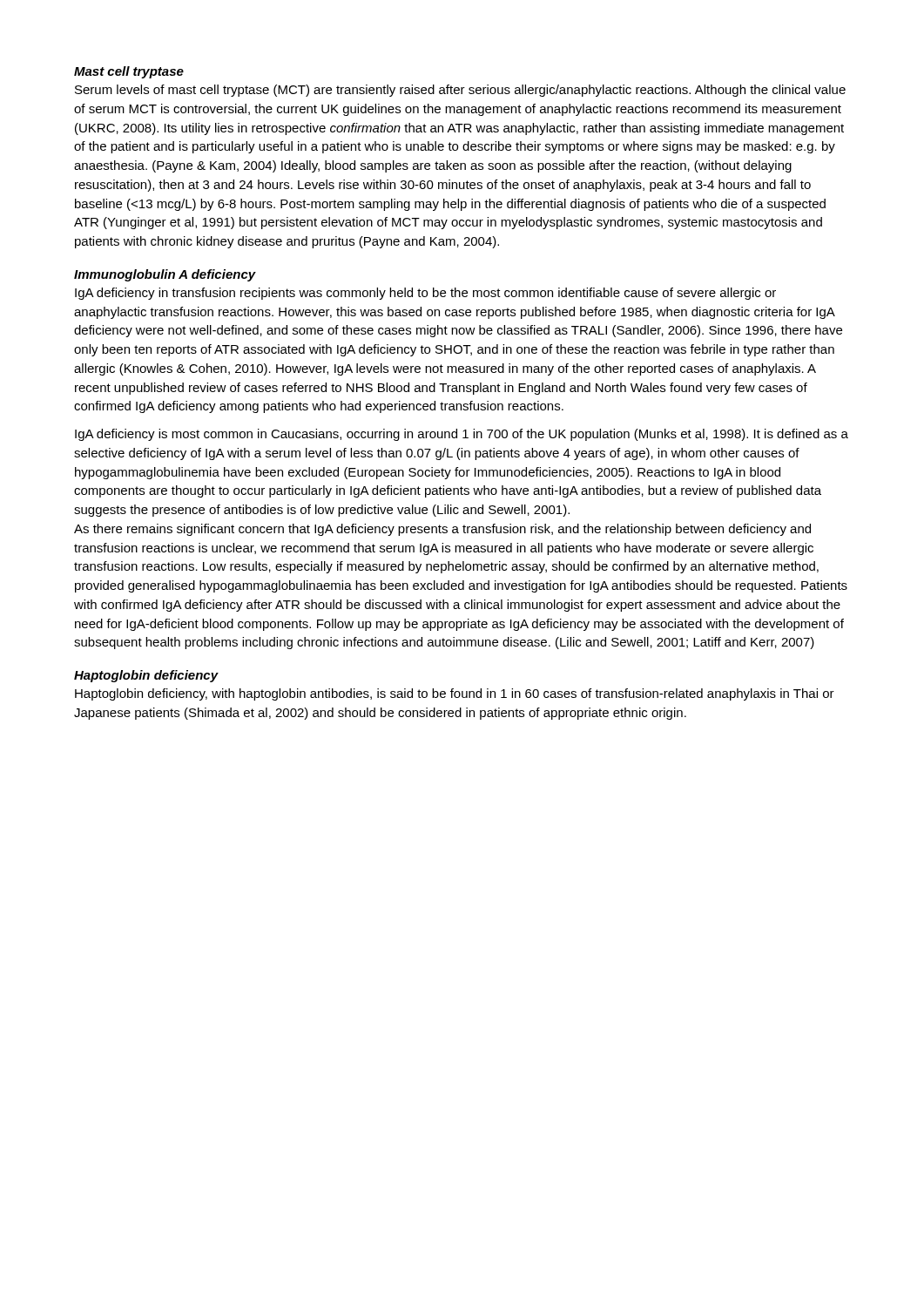
Task: Point to the region starting "IgA deficiency is most"
Action: [461, 538]
